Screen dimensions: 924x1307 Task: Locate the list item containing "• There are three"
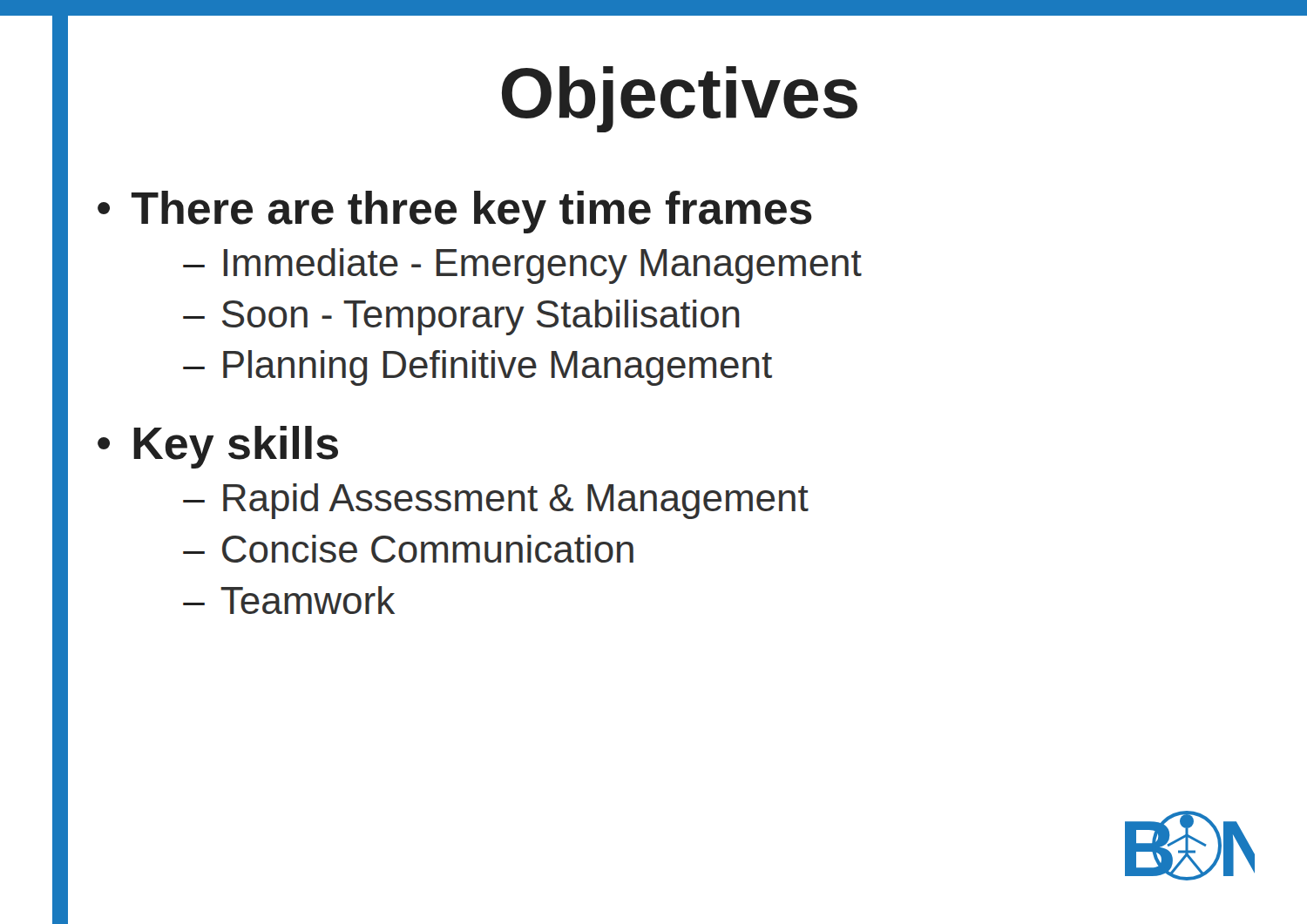[x=479, y=288]
